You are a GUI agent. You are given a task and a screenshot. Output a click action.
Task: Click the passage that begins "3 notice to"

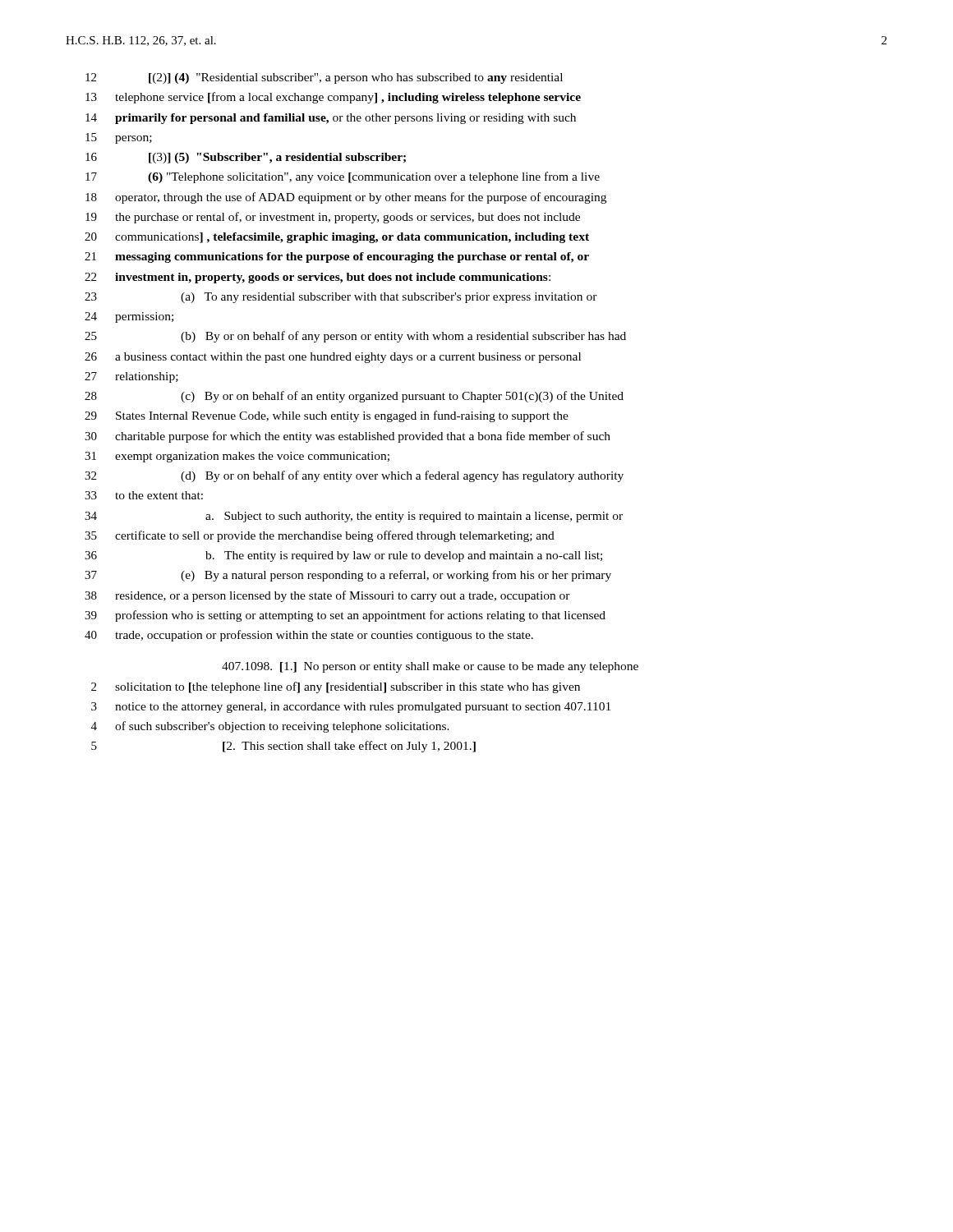[476, 706]
